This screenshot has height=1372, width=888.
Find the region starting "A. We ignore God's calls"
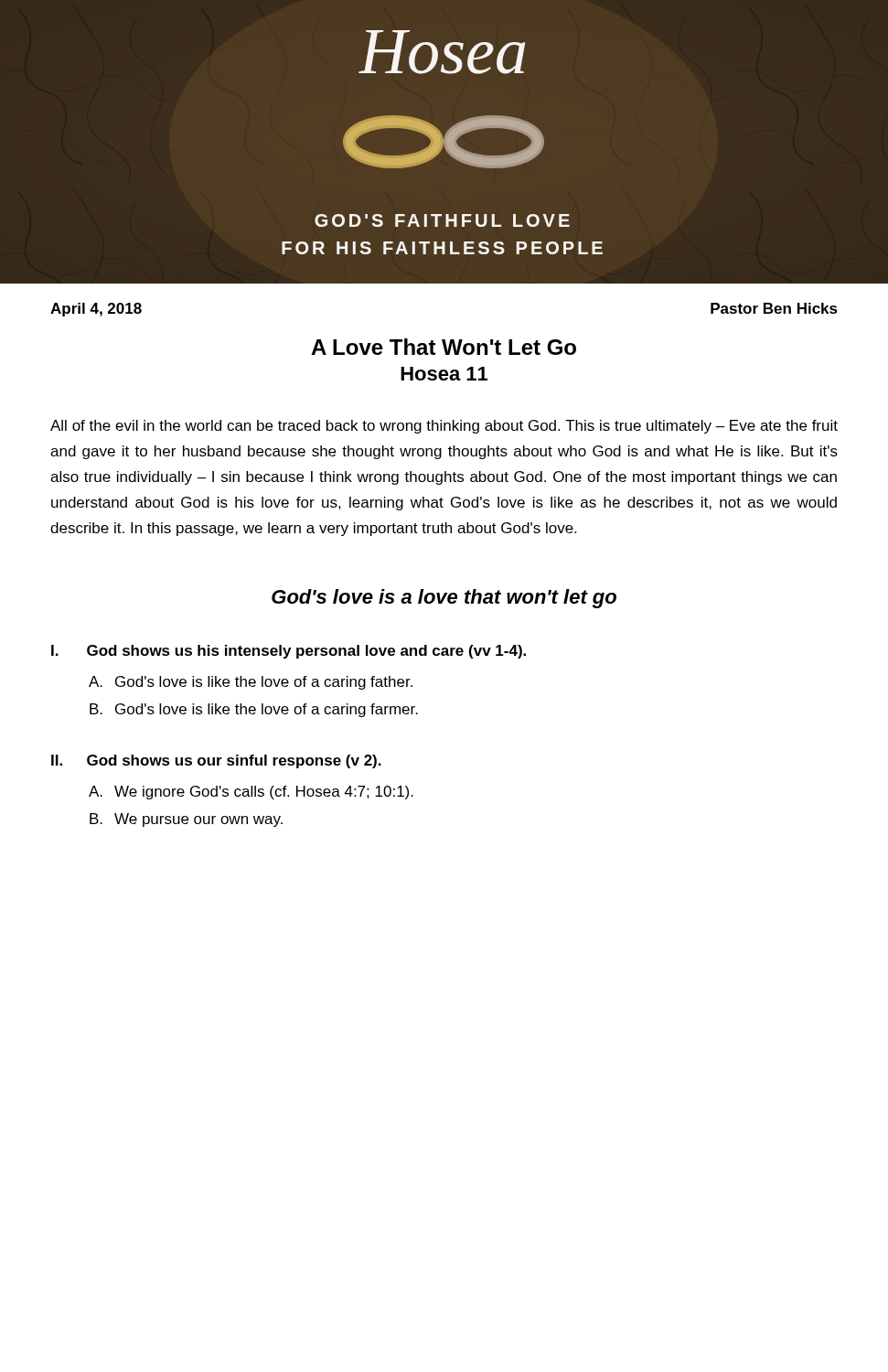[251, 793]
